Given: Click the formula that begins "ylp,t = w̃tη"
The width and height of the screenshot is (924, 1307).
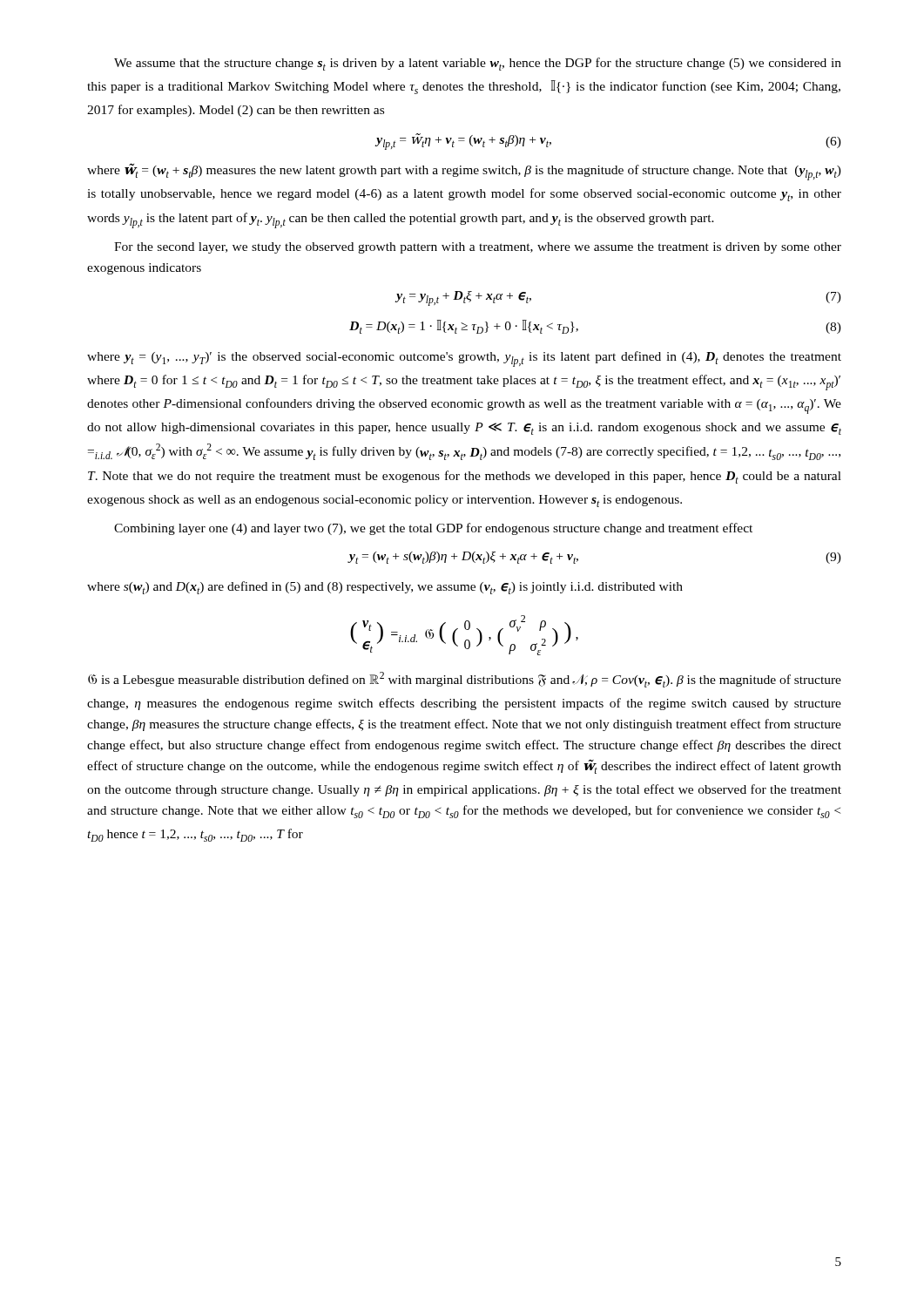Looking at the screenshot, I should 464,141.
